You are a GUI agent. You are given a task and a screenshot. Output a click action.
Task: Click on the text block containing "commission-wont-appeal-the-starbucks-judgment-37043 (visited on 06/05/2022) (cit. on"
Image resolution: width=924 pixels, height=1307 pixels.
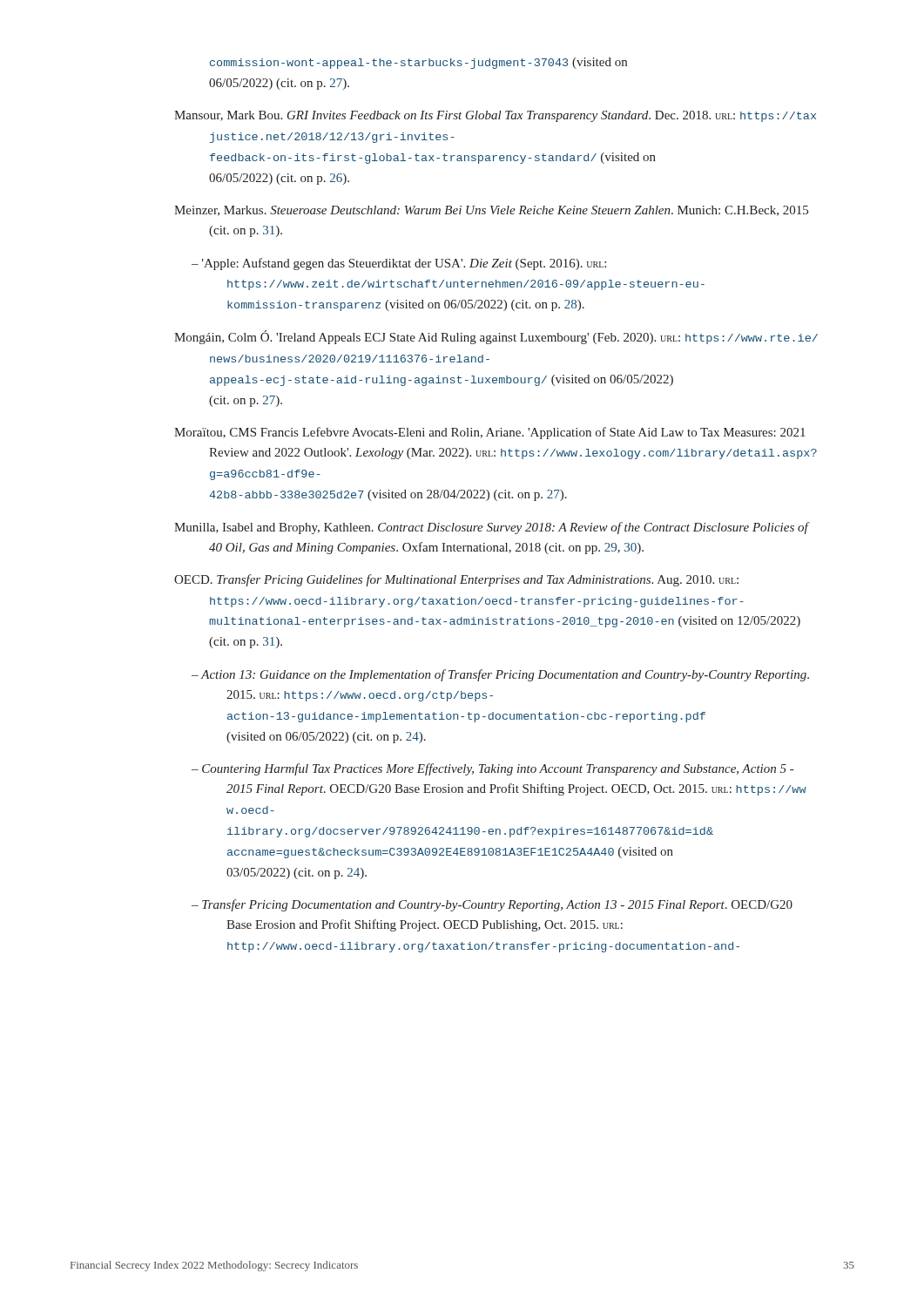[x=418, y=72]
